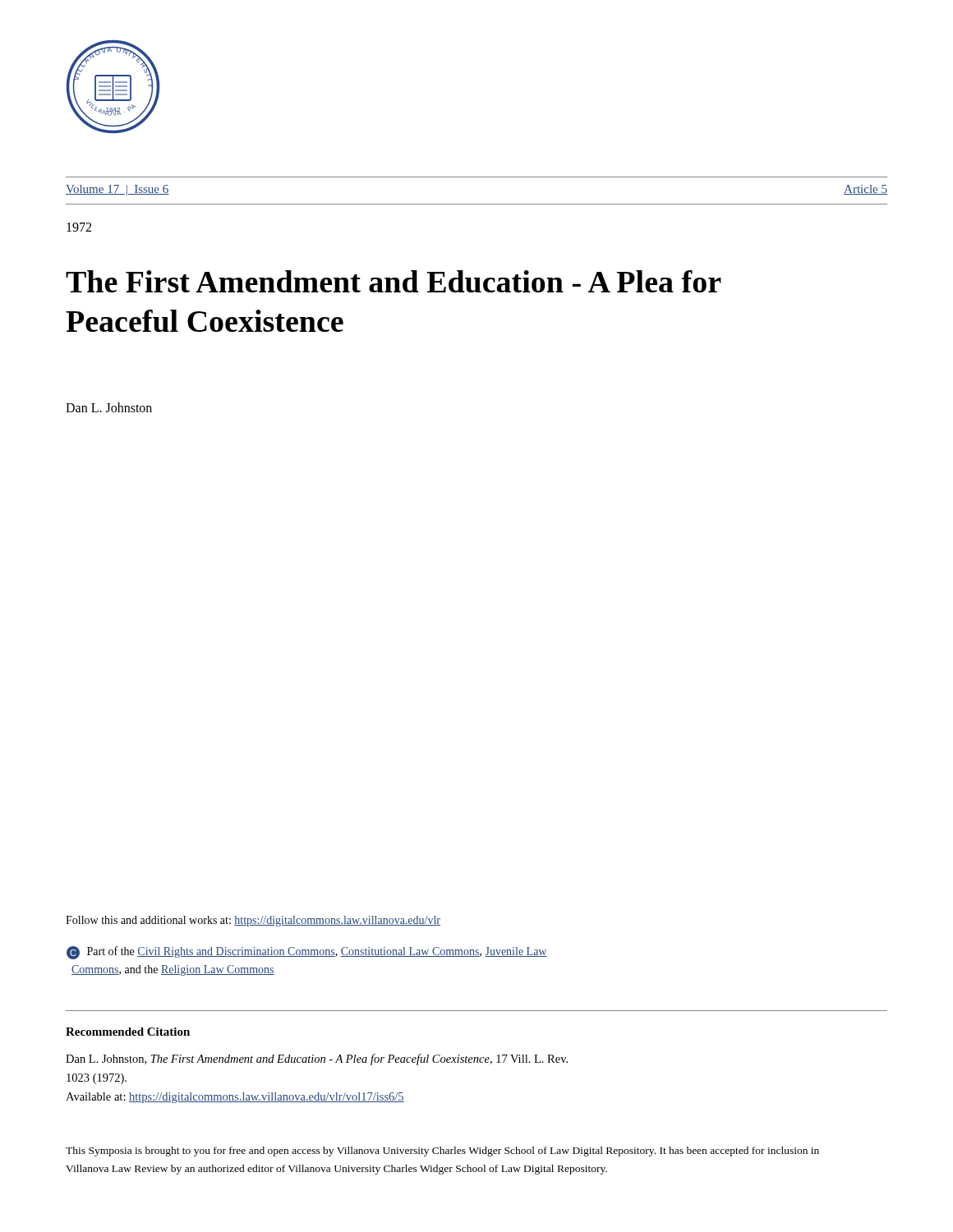Image resolution: width=953 pixels, height=1232 pixels.
Task: Click on the logo
Action: point(113,88)
